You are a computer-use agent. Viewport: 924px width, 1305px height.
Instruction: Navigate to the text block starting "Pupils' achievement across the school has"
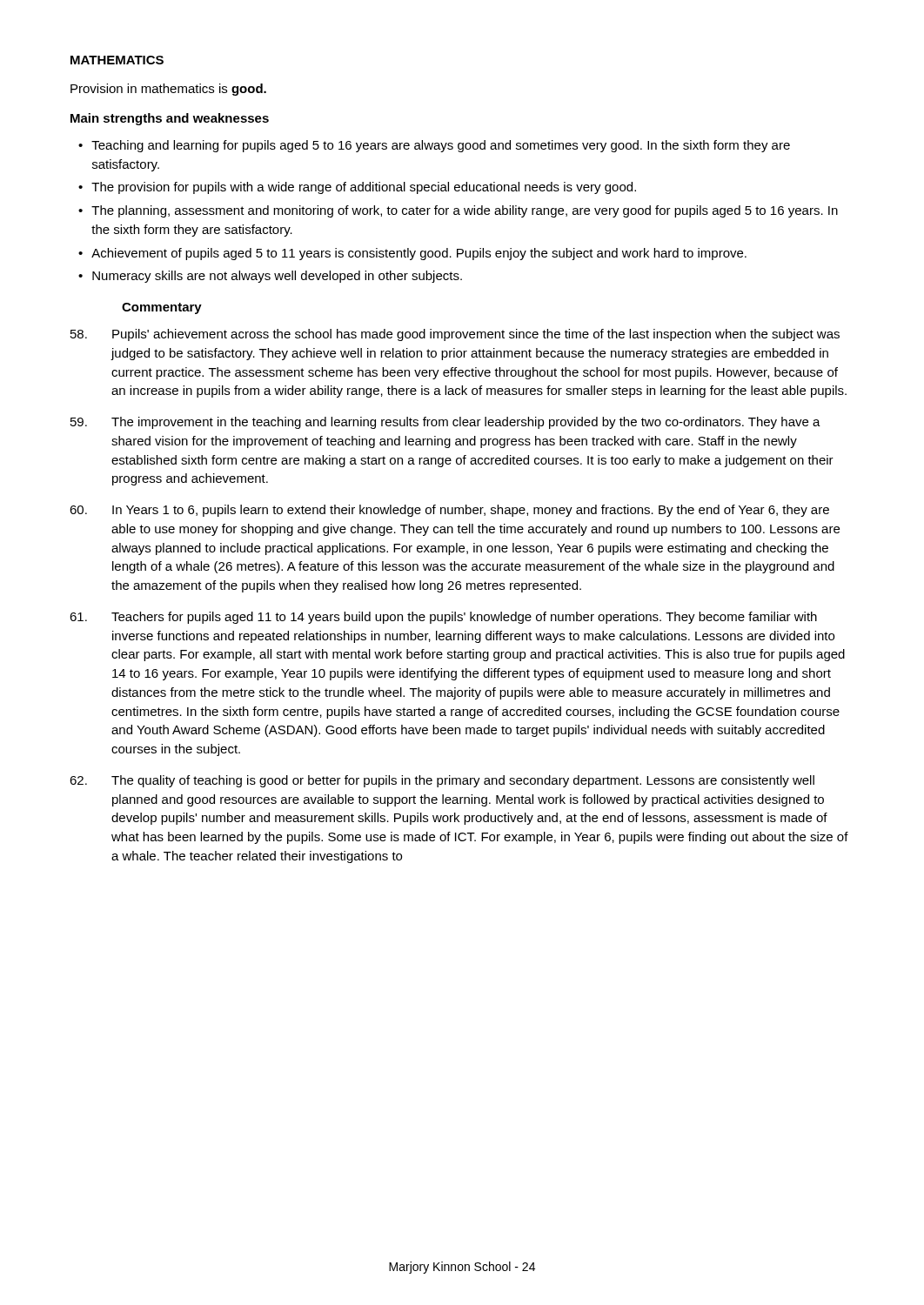(x=462, y=362)
